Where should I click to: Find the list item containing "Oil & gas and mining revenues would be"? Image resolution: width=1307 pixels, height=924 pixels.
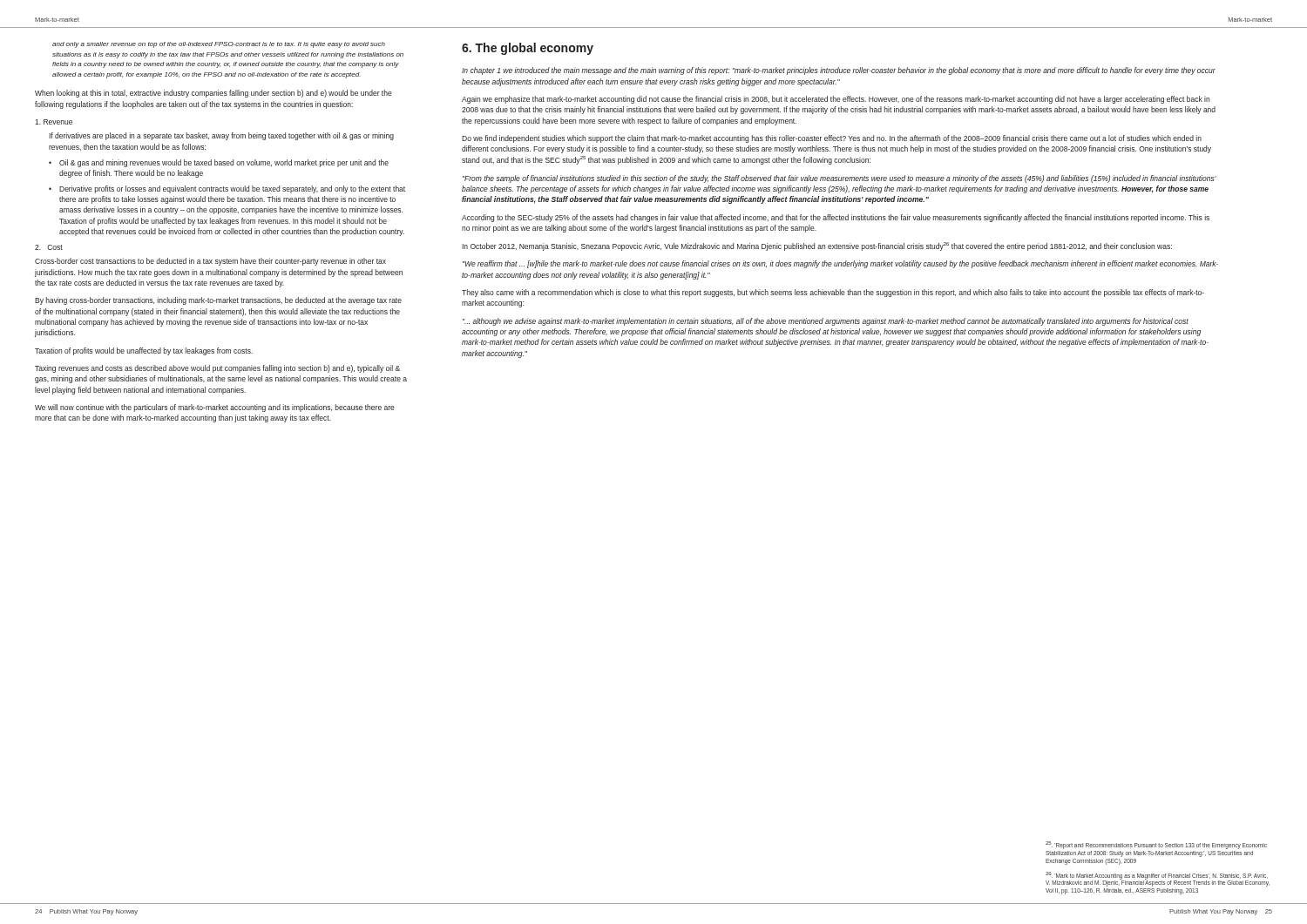coord(224,168)
